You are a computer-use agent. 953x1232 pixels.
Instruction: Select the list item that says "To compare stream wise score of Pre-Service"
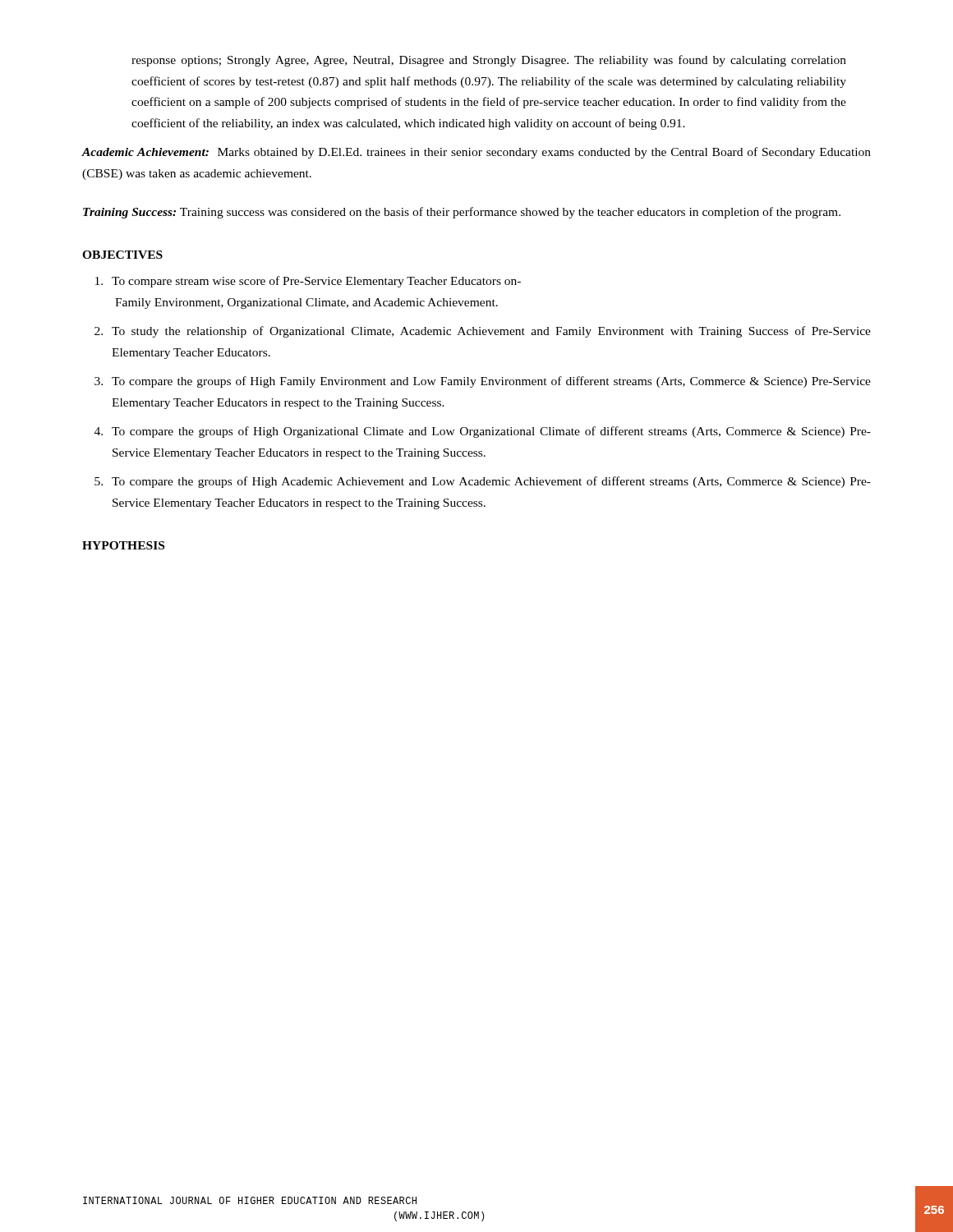tap(489, 291)
